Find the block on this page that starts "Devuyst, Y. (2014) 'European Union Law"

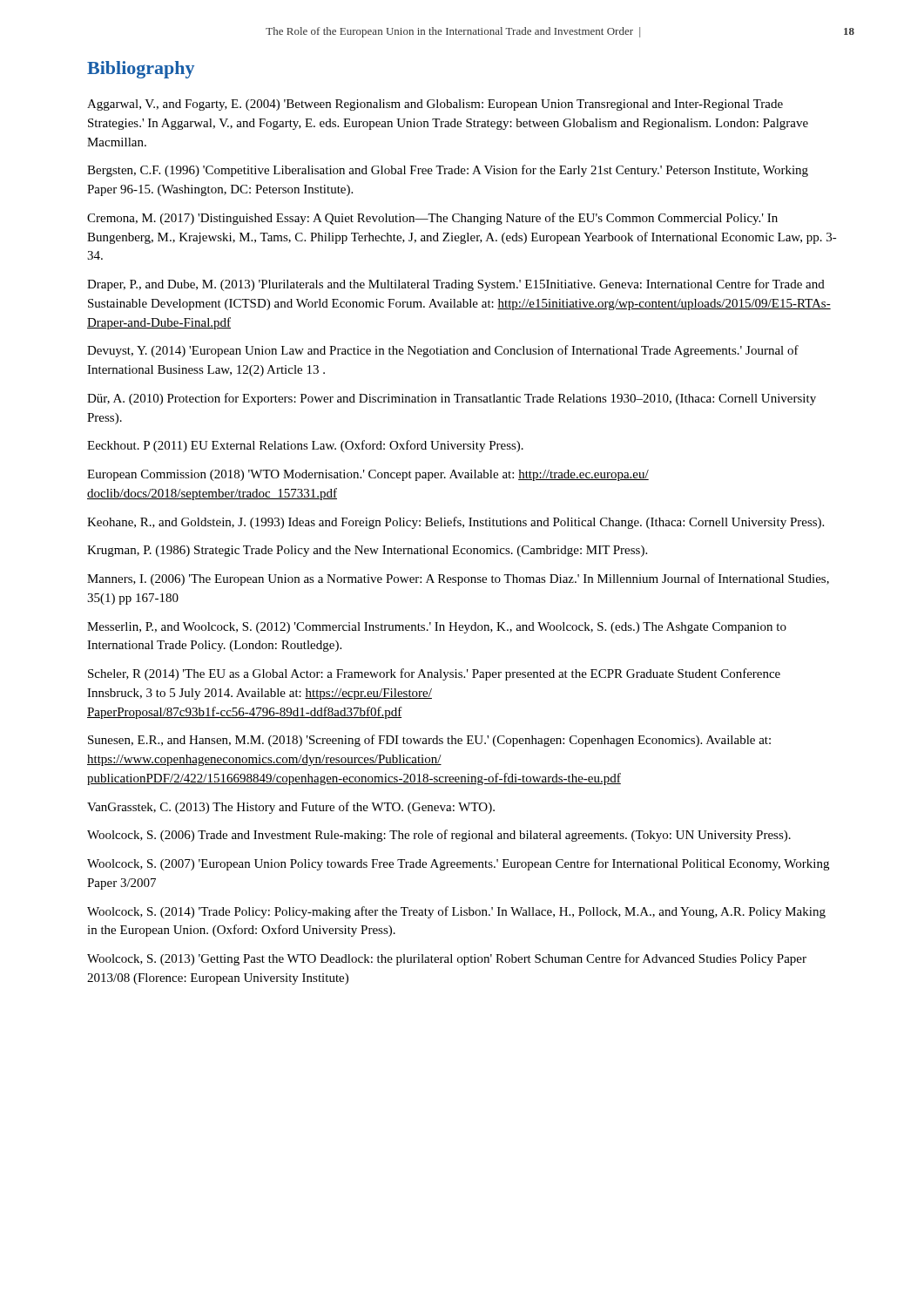[443, 360]
